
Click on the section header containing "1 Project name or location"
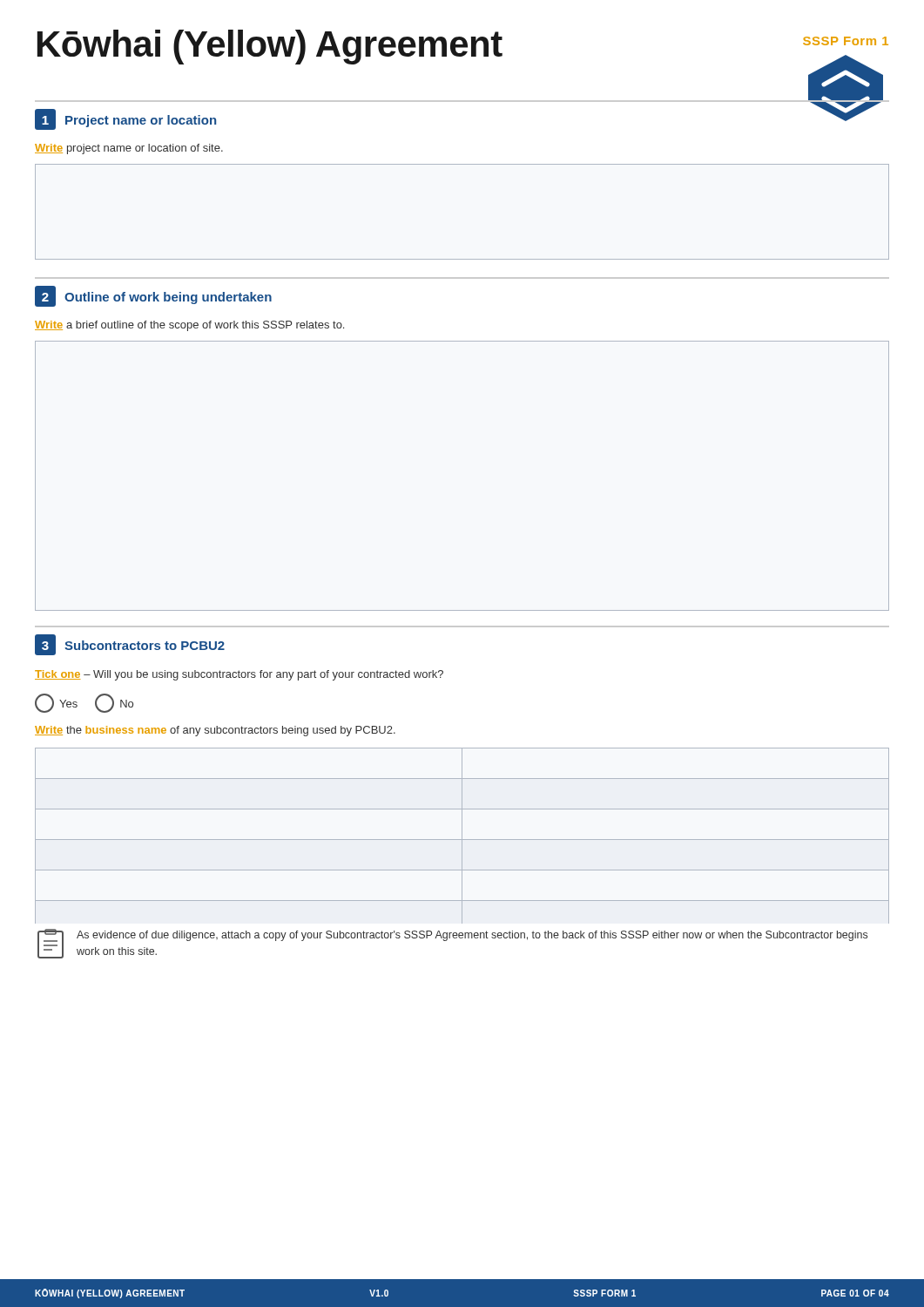[169, 119]
